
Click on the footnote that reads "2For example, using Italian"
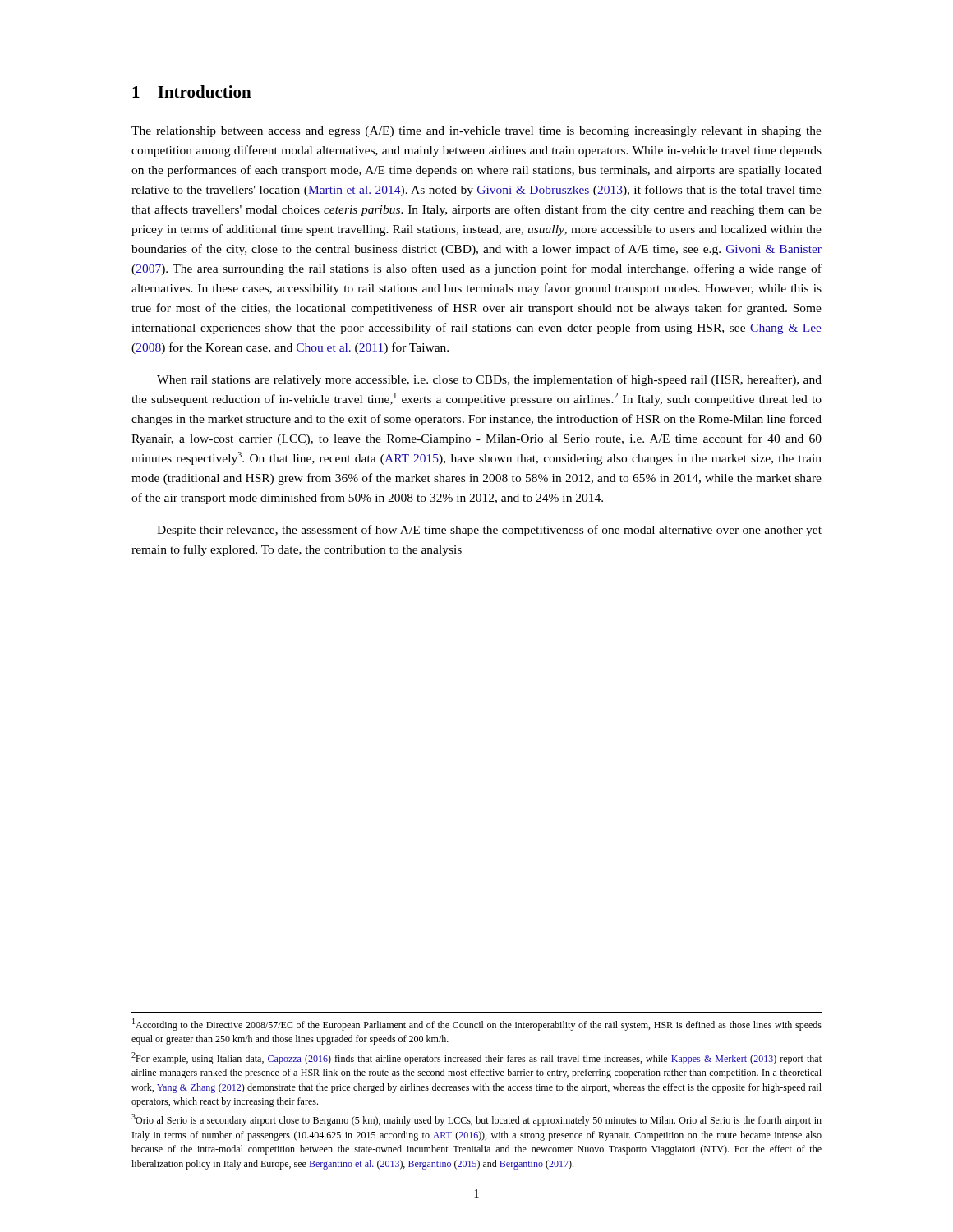[x=476, y=1080]
